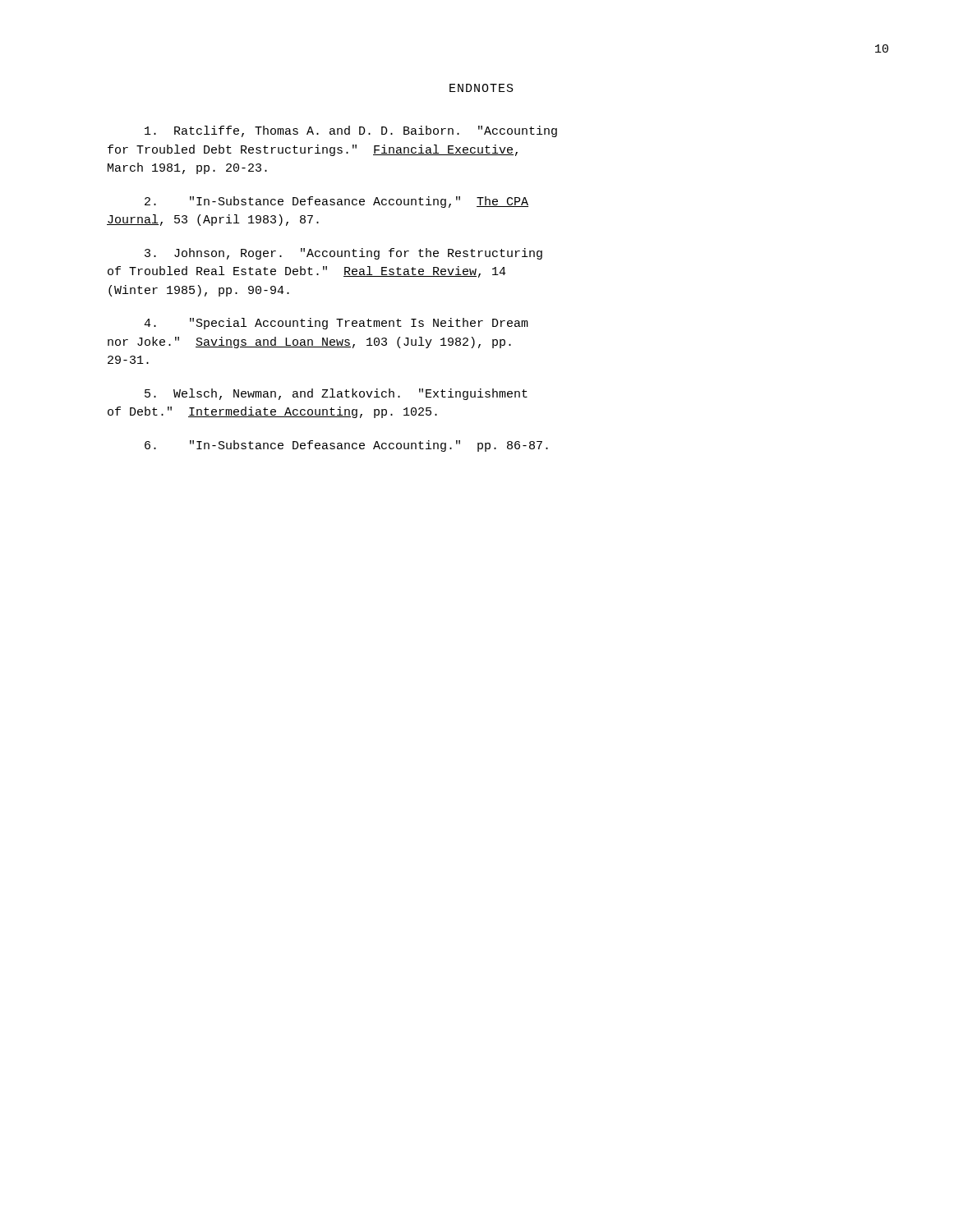Locate the list item that says "4. "Special Accounting"
The height and width of the screenshot is (1232, 963).
click(498, 343)
